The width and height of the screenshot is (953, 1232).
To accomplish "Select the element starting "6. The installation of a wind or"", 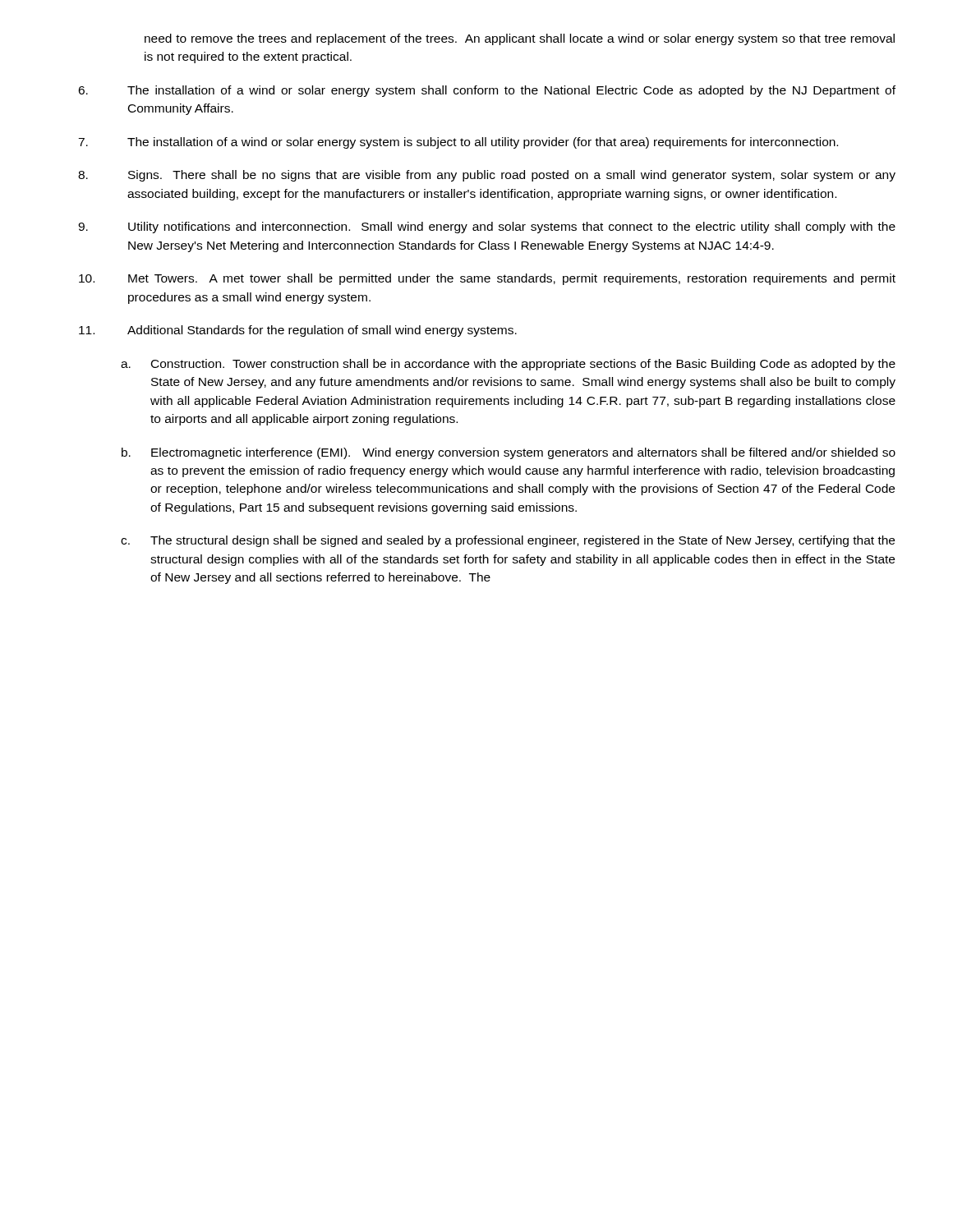I will [x=487, y=100].
